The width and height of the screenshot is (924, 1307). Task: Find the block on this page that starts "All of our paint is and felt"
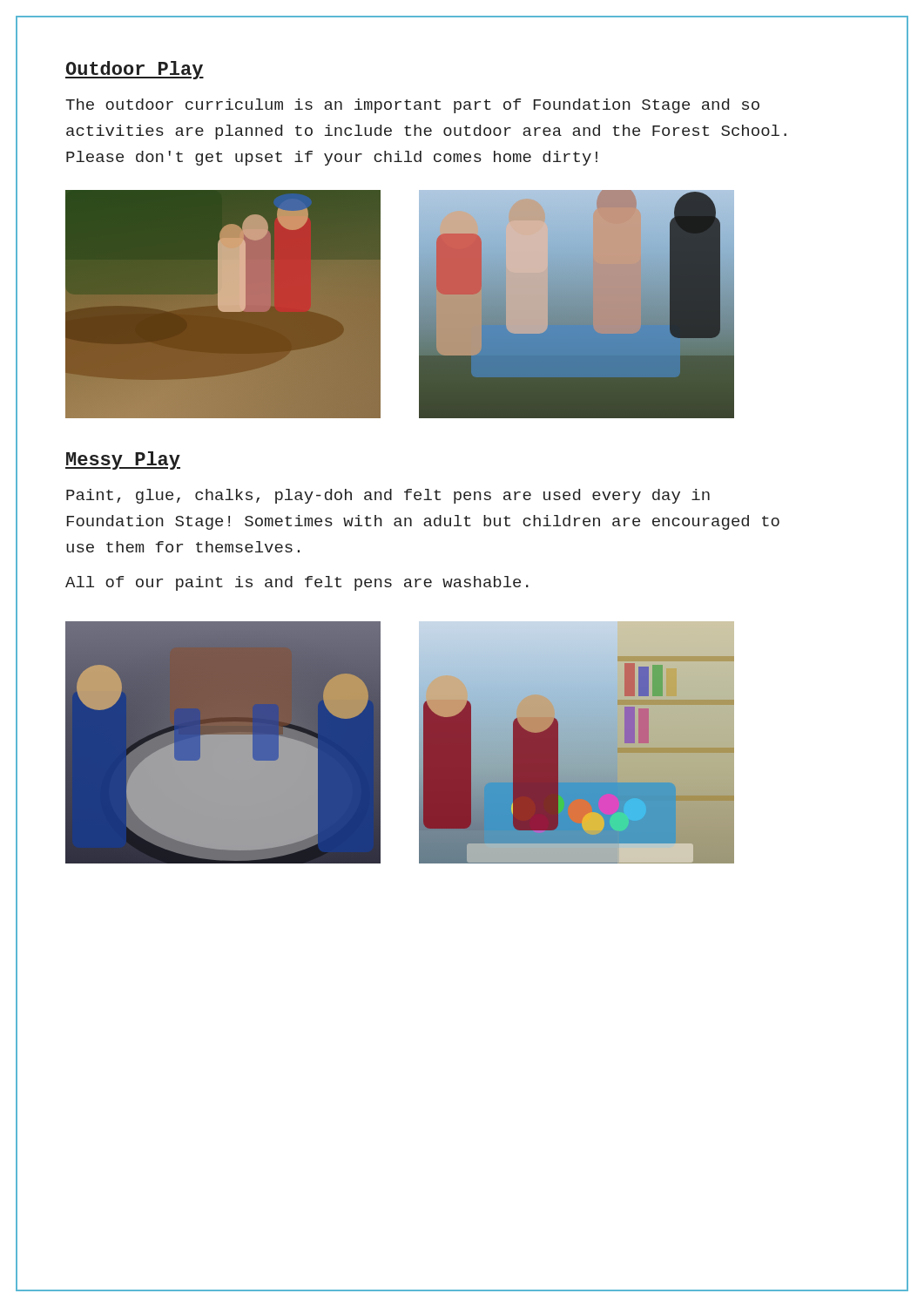coord(299,583)
